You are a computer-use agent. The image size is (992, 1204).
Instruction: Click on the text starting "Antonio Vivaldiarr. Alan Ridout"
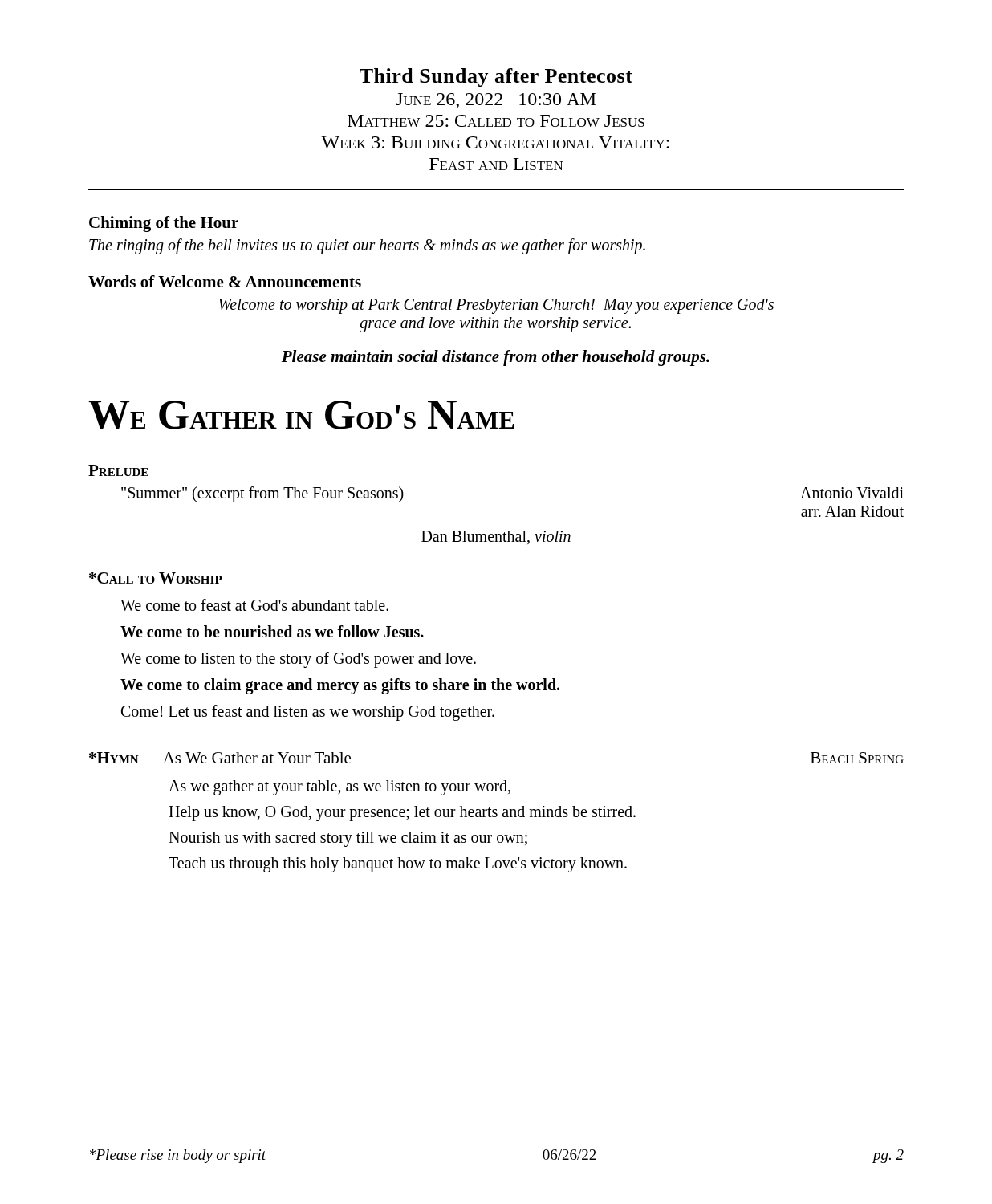tap(852, 502)
